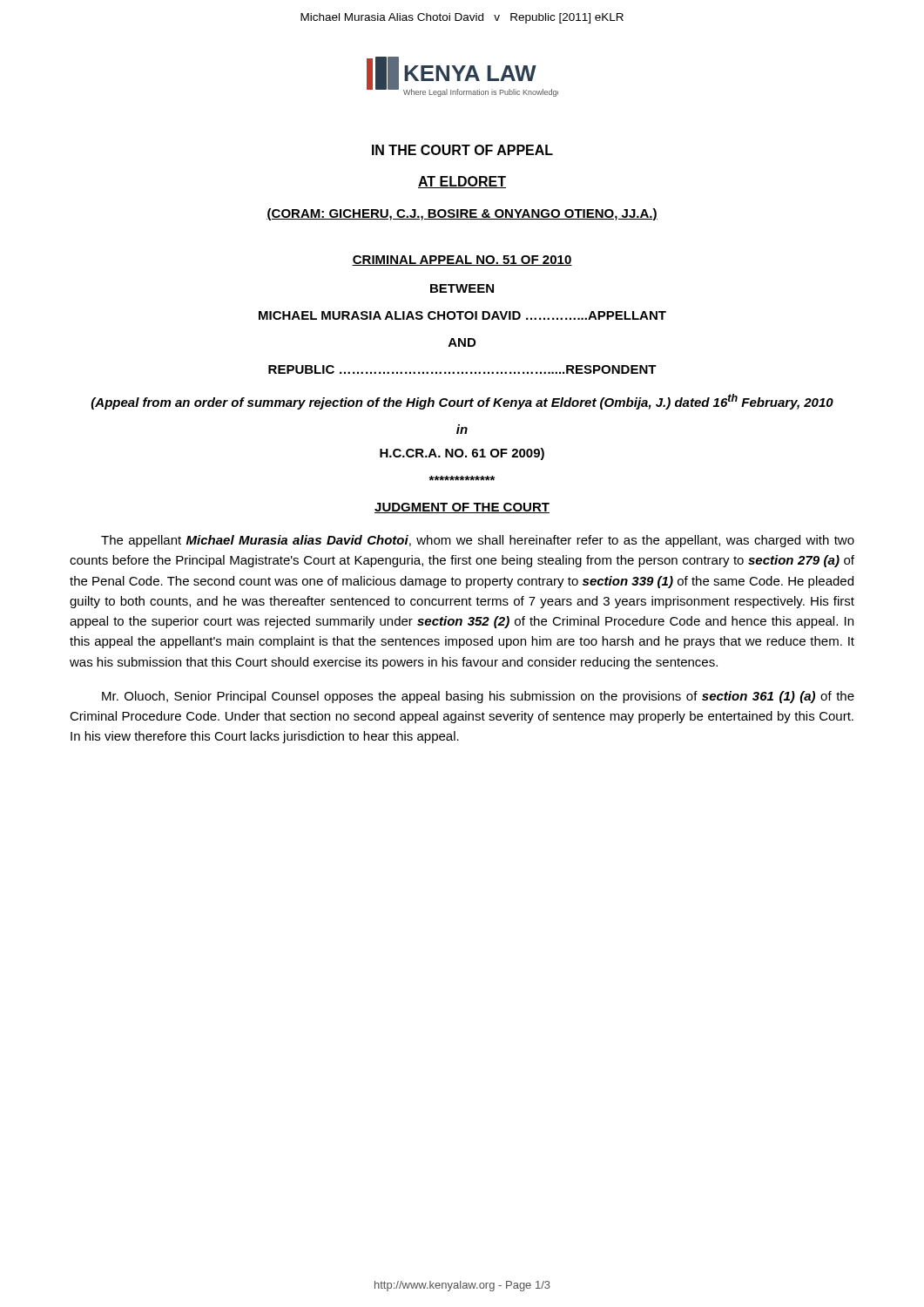This screenshot has width=924, height=1307.
Task: Click on the passage starting "H.C.CR.A. NO. 61 OF 2009)"
Action: tap(462, 453)
